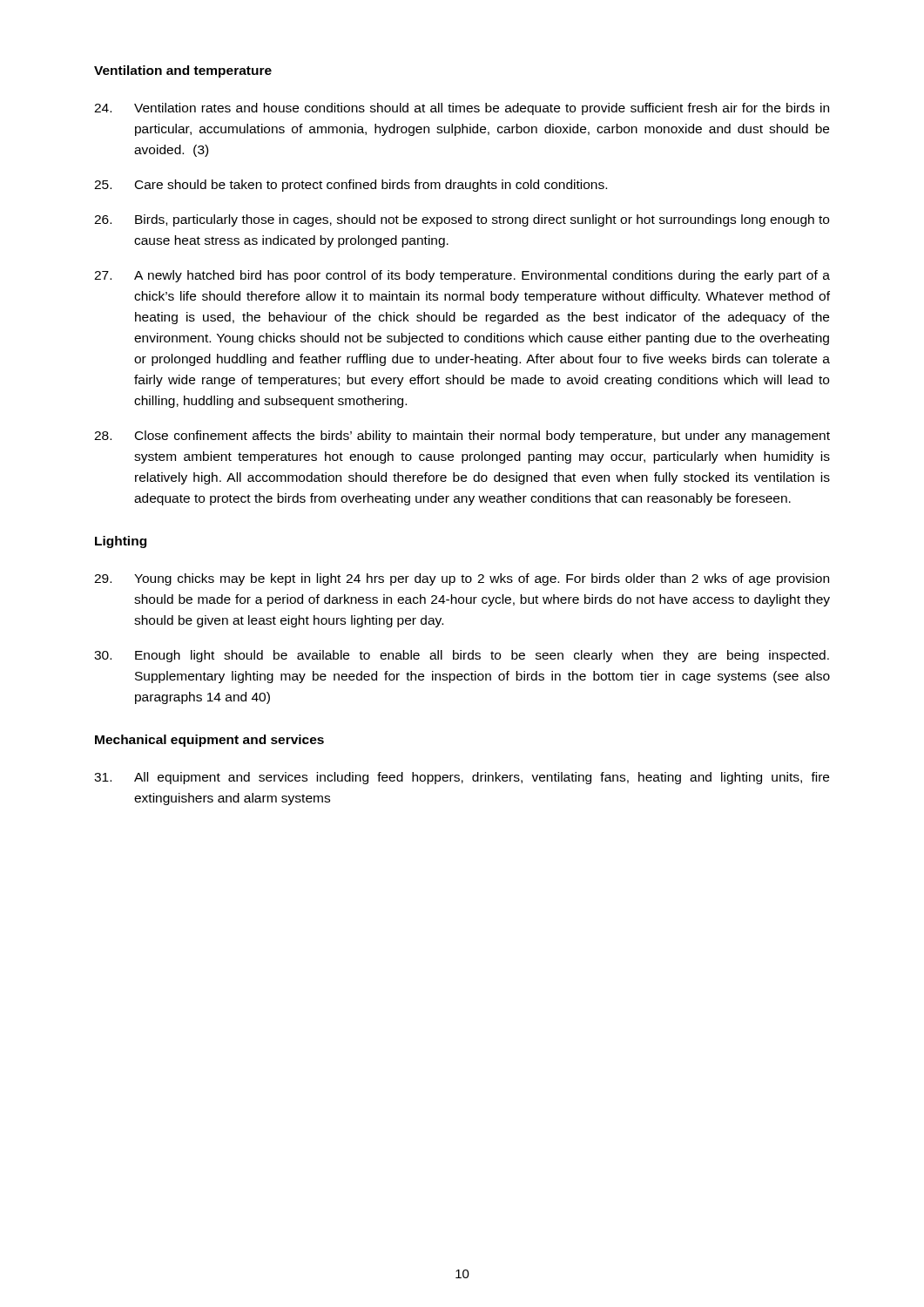Select the text block starting "30. Enough light should"
The image size is (924, 1307).
click(x=462, y=676)
